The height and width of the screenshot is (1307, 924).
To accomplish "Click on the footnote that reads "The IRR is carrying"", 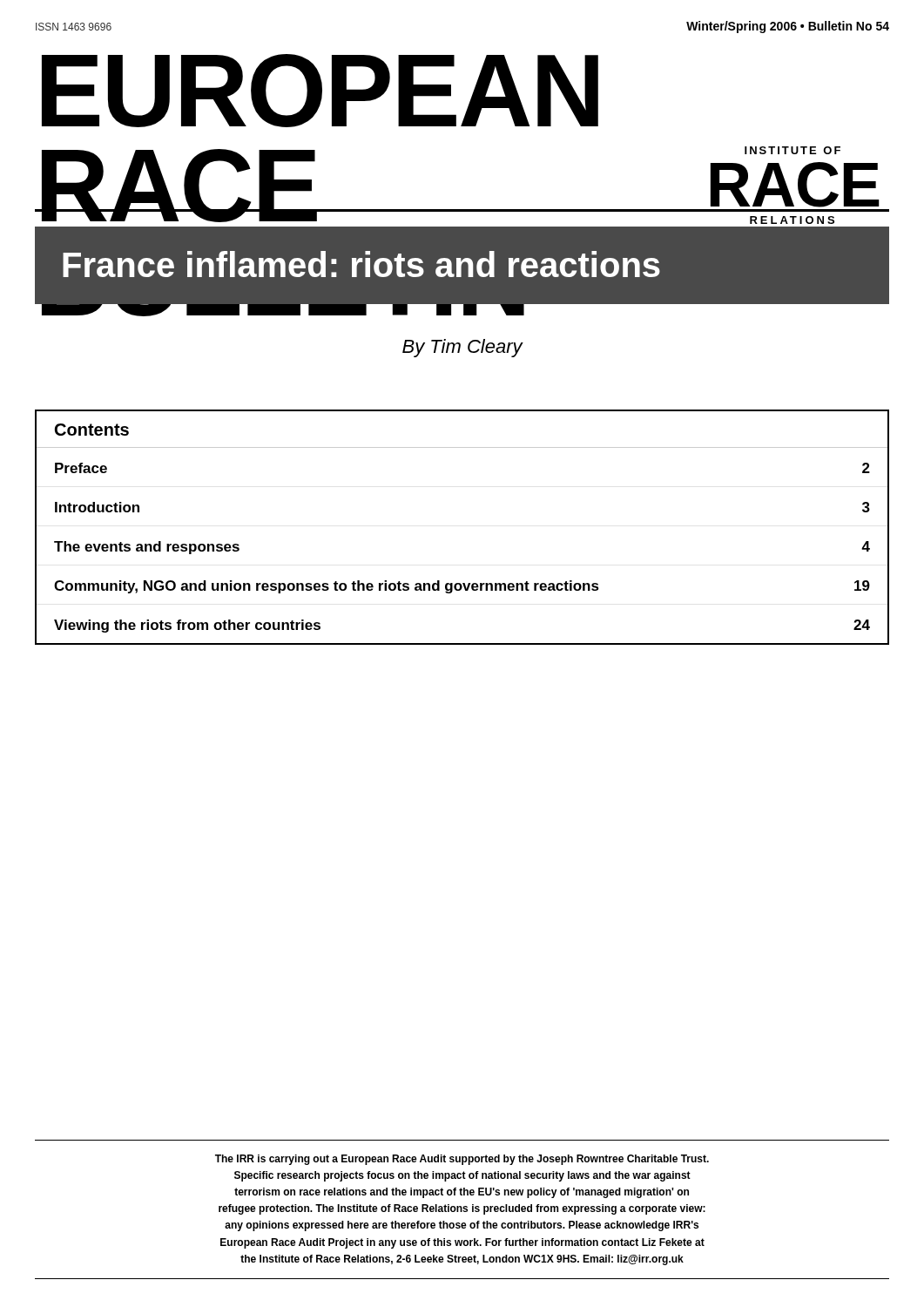I will 462,1209.
